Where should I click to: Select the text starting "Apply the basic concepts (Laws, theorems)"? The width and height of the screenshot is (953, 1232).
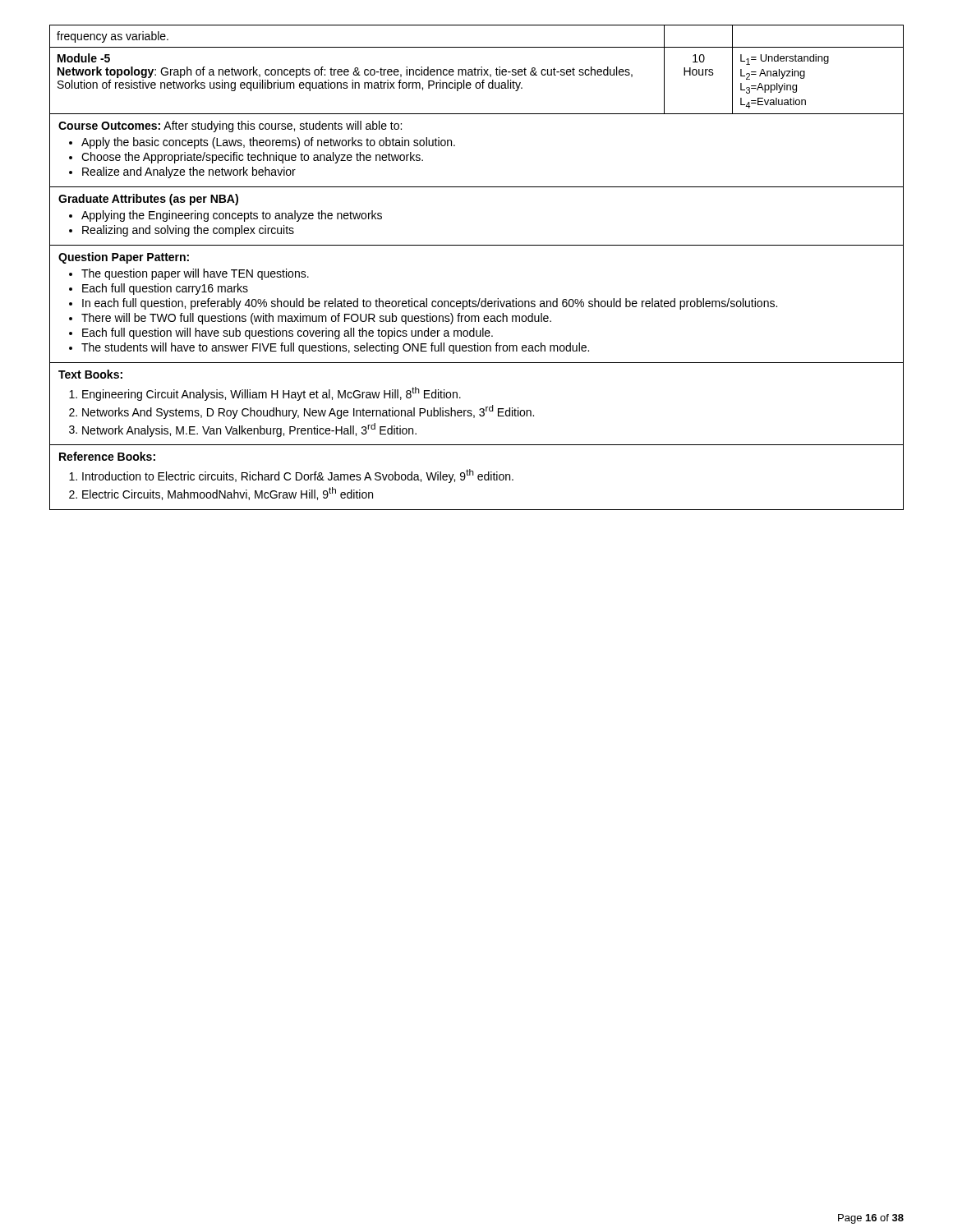269,142
